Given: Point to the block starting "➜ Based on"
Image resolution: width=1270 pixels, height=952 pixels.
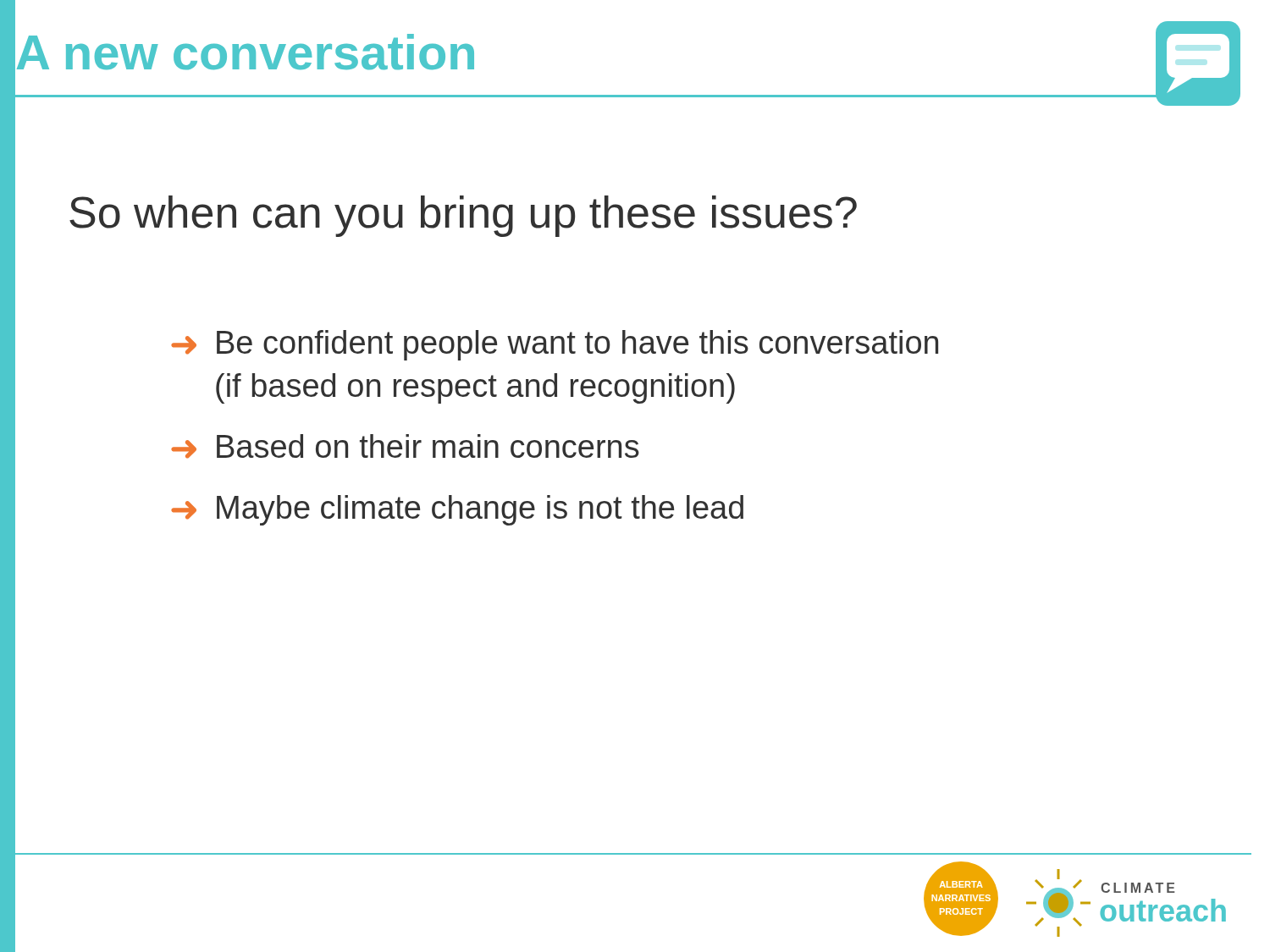Looking at the screenshot, I should [x=572, y=447].
